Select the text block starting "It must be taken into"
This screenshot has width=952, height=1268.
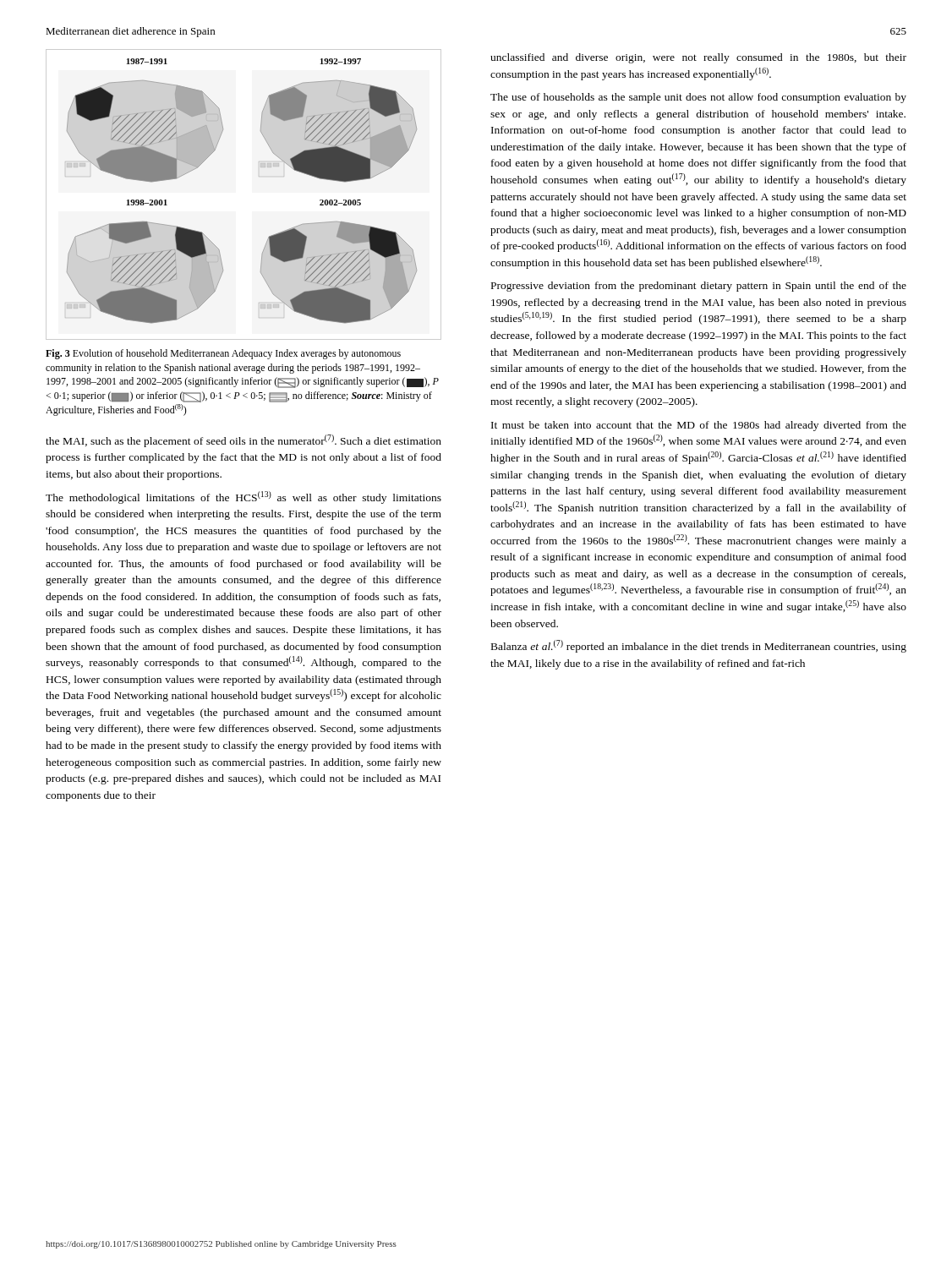pyautogui.click(x=698, y=524)
